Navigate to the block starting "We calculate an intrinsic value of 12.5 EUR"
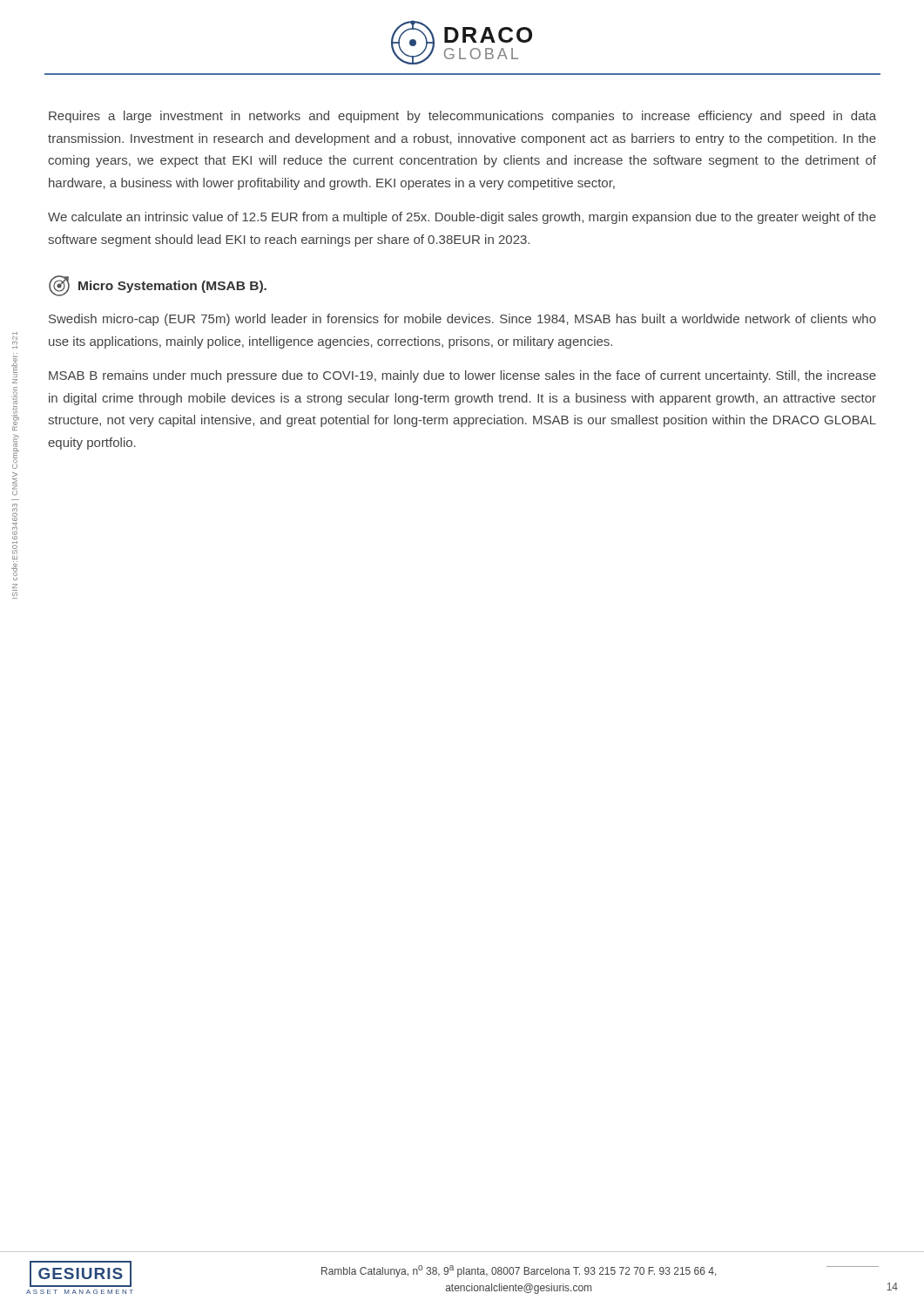924x1307 pixels. pyautogui.click(x=462, y=228)
